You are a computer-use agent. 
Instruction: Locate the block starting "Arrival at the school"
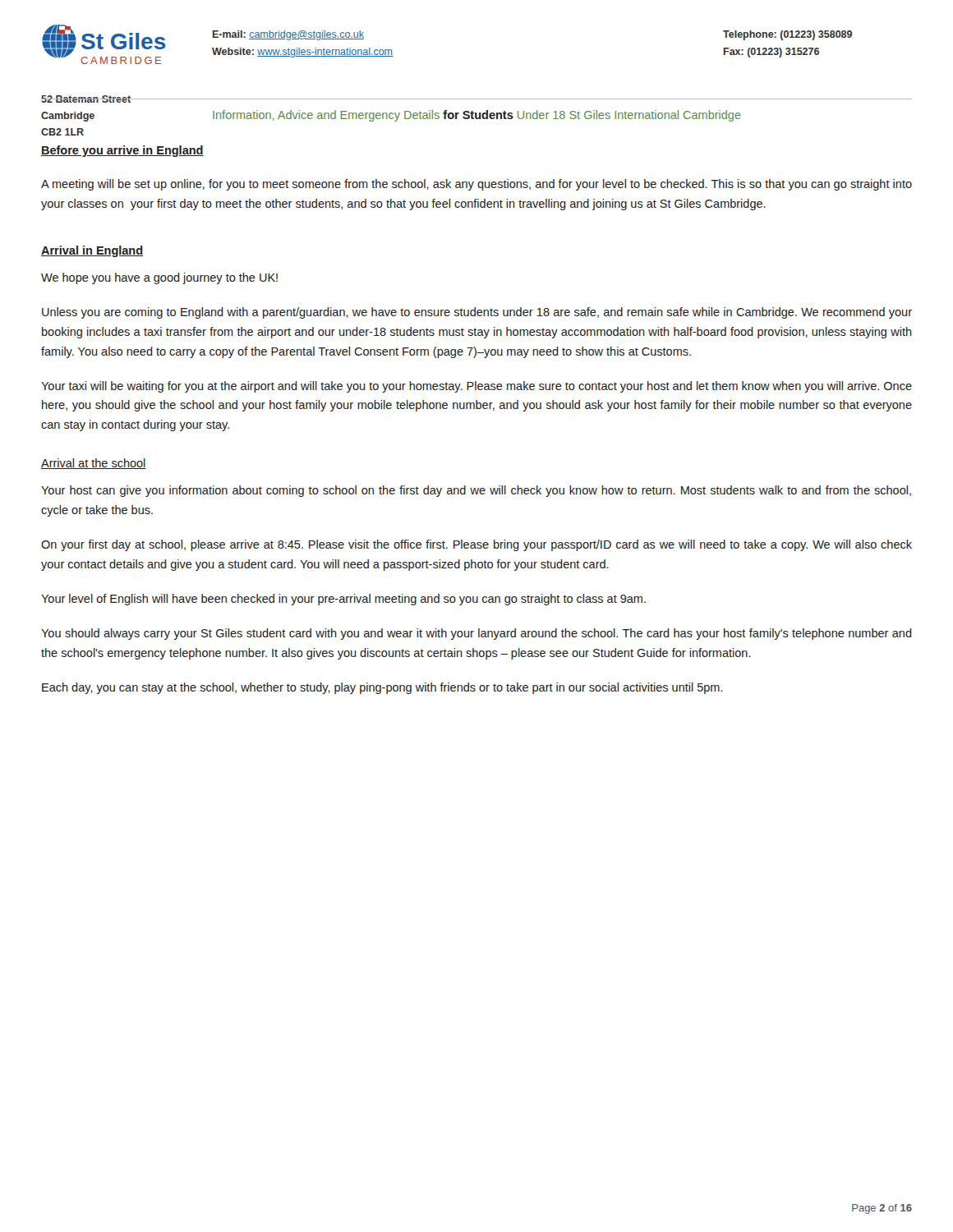pyautogui.click(x=93, y=463)
